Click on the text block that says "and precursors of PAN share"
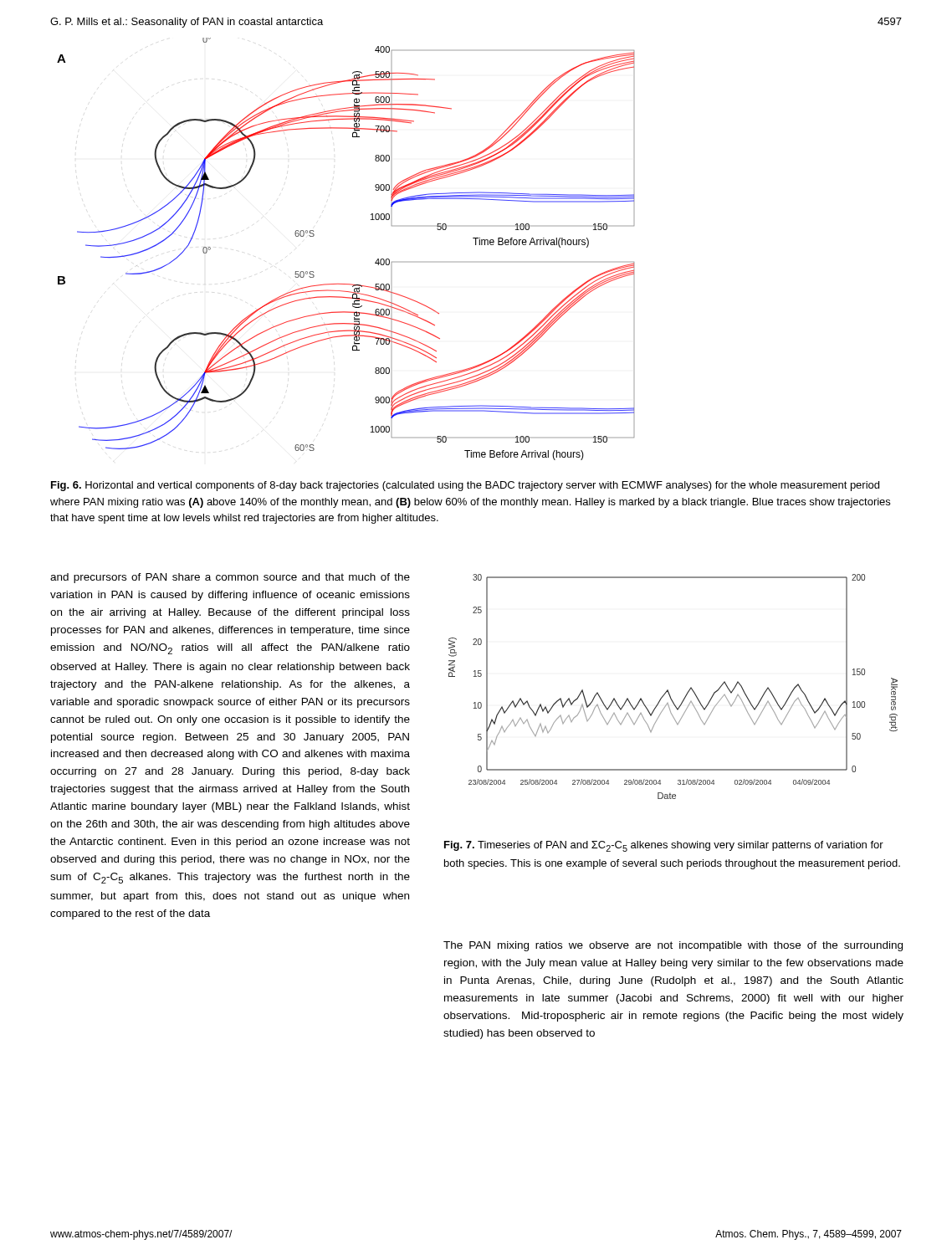 [230, 745]
